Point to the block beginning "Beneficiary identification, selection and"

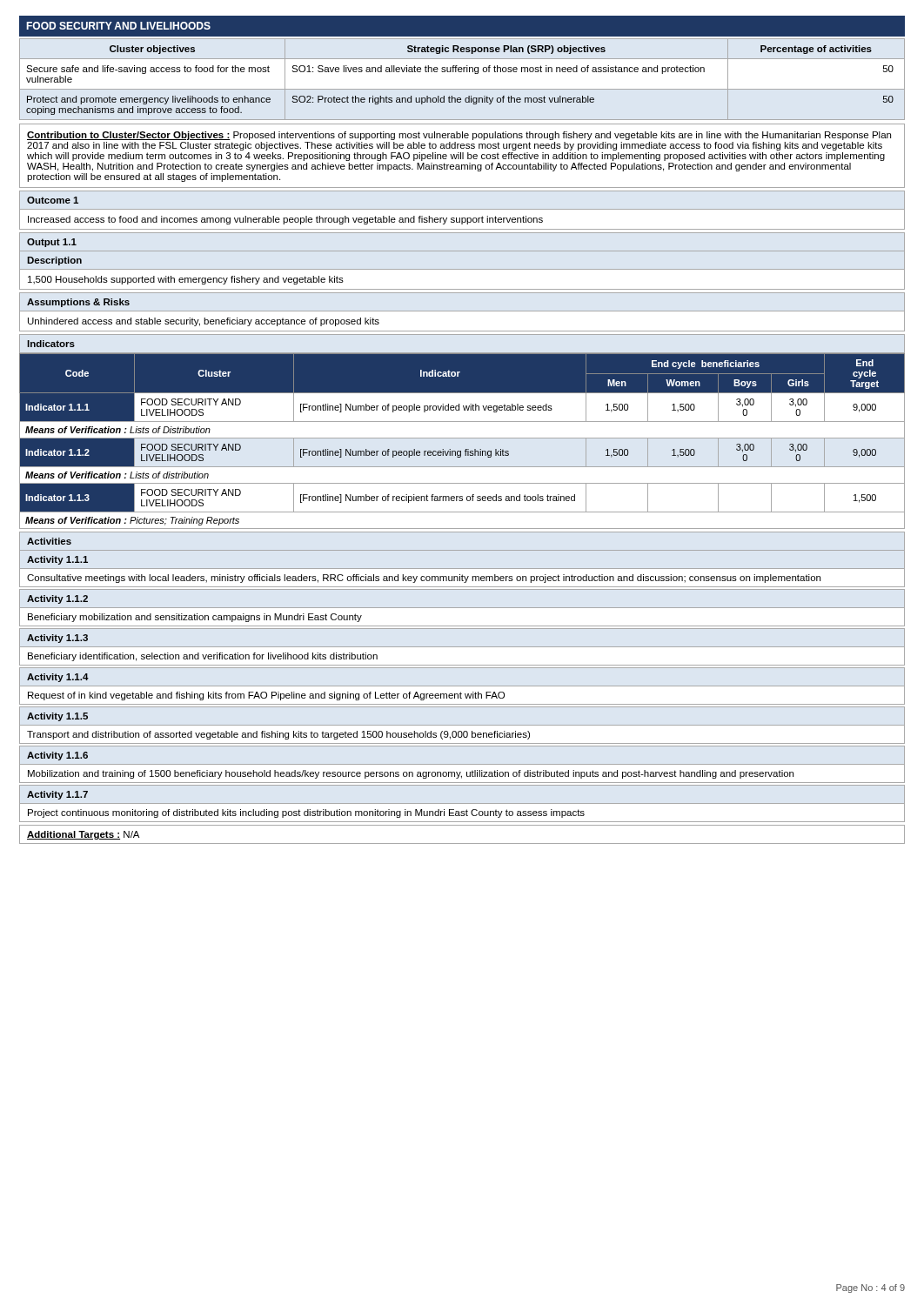202,656
